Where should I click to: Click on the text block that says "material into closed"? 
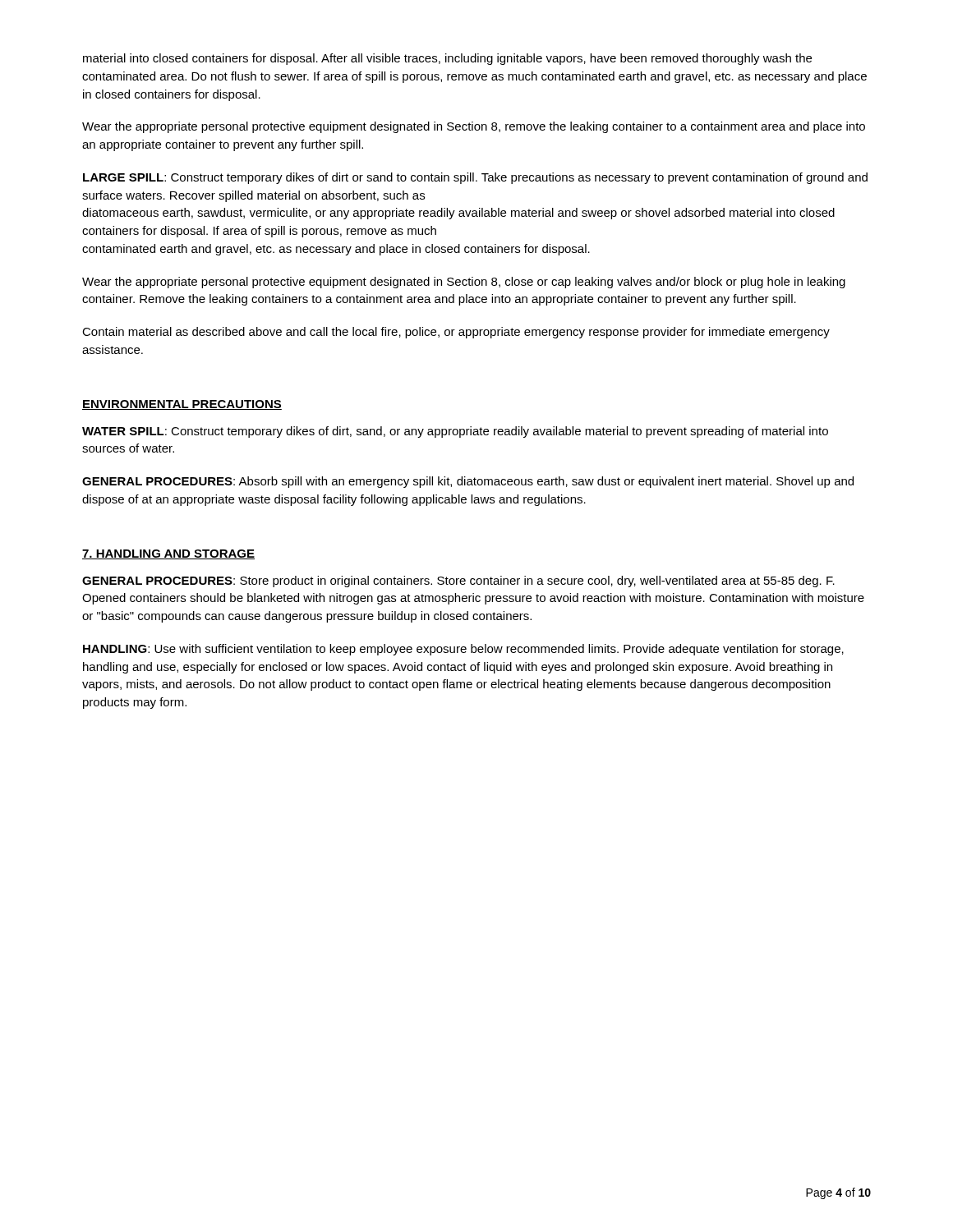click(x=475, y=76)
